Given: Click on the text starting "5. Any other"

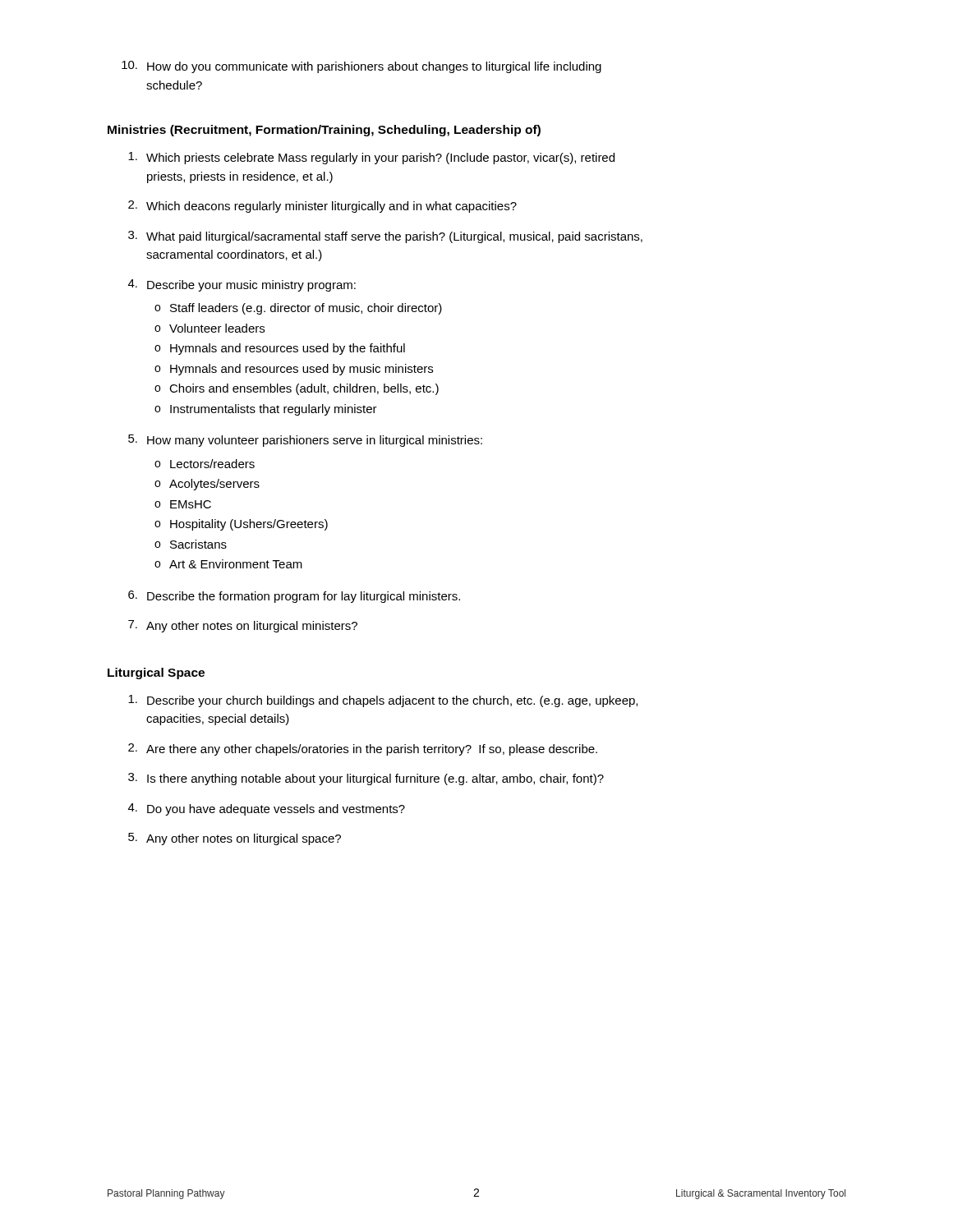Looking at the screenshot, I should pos(235,839).
